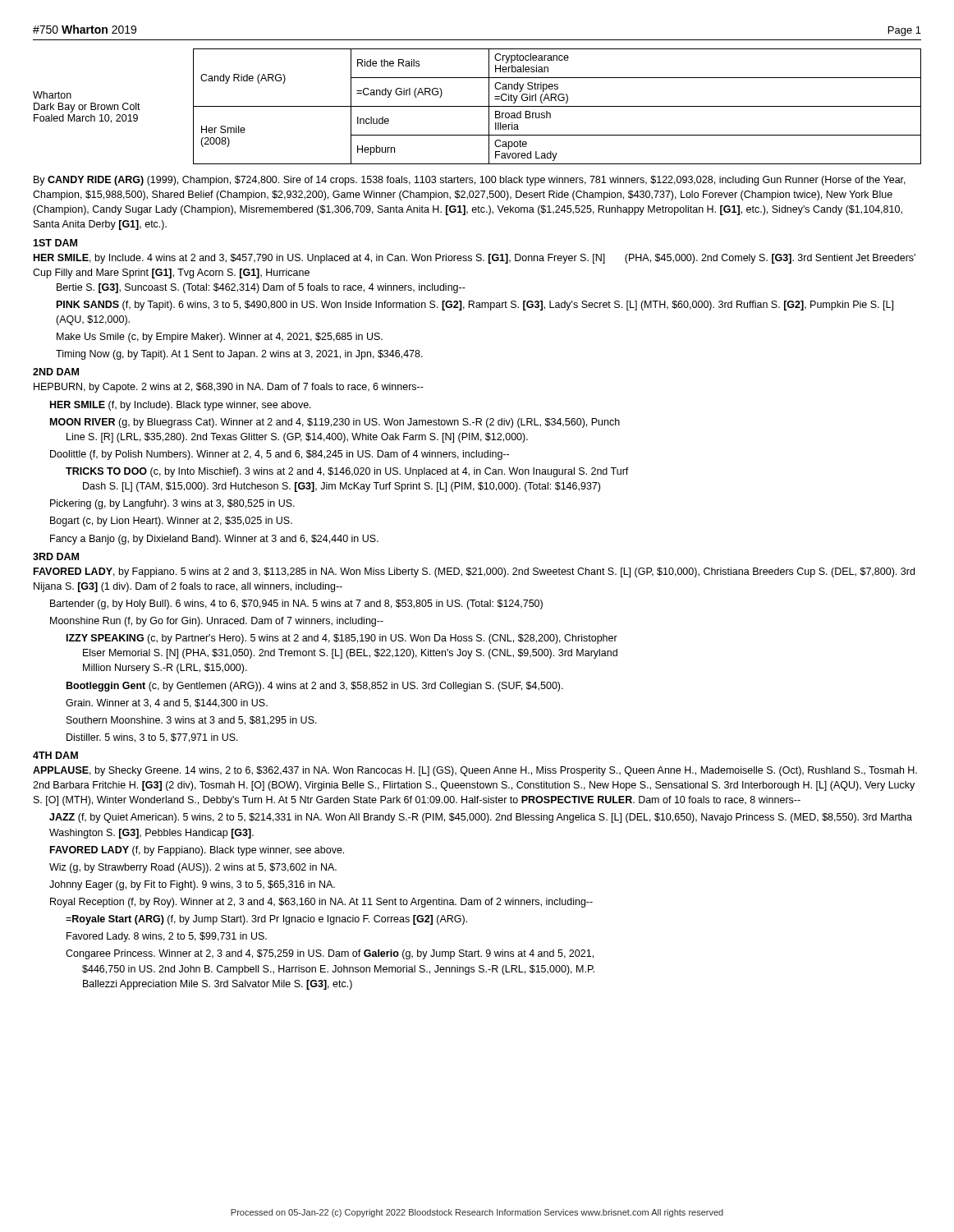Point to the block beginning "HER SMILE, by Include. 4 wins at 2"

click(475, 259)
